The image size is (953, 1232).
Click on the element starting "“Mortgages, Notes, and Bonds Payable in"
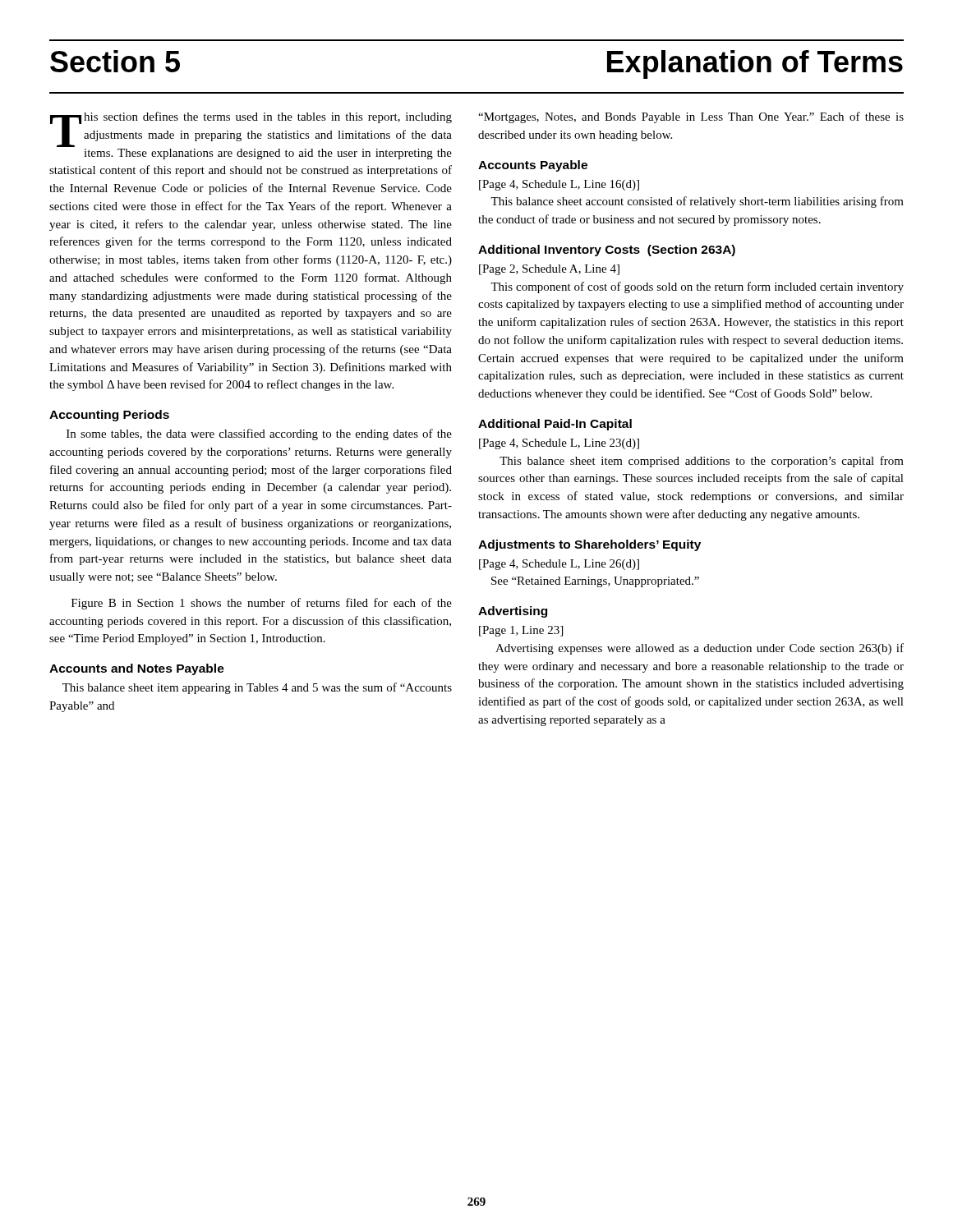click(691, 126)
